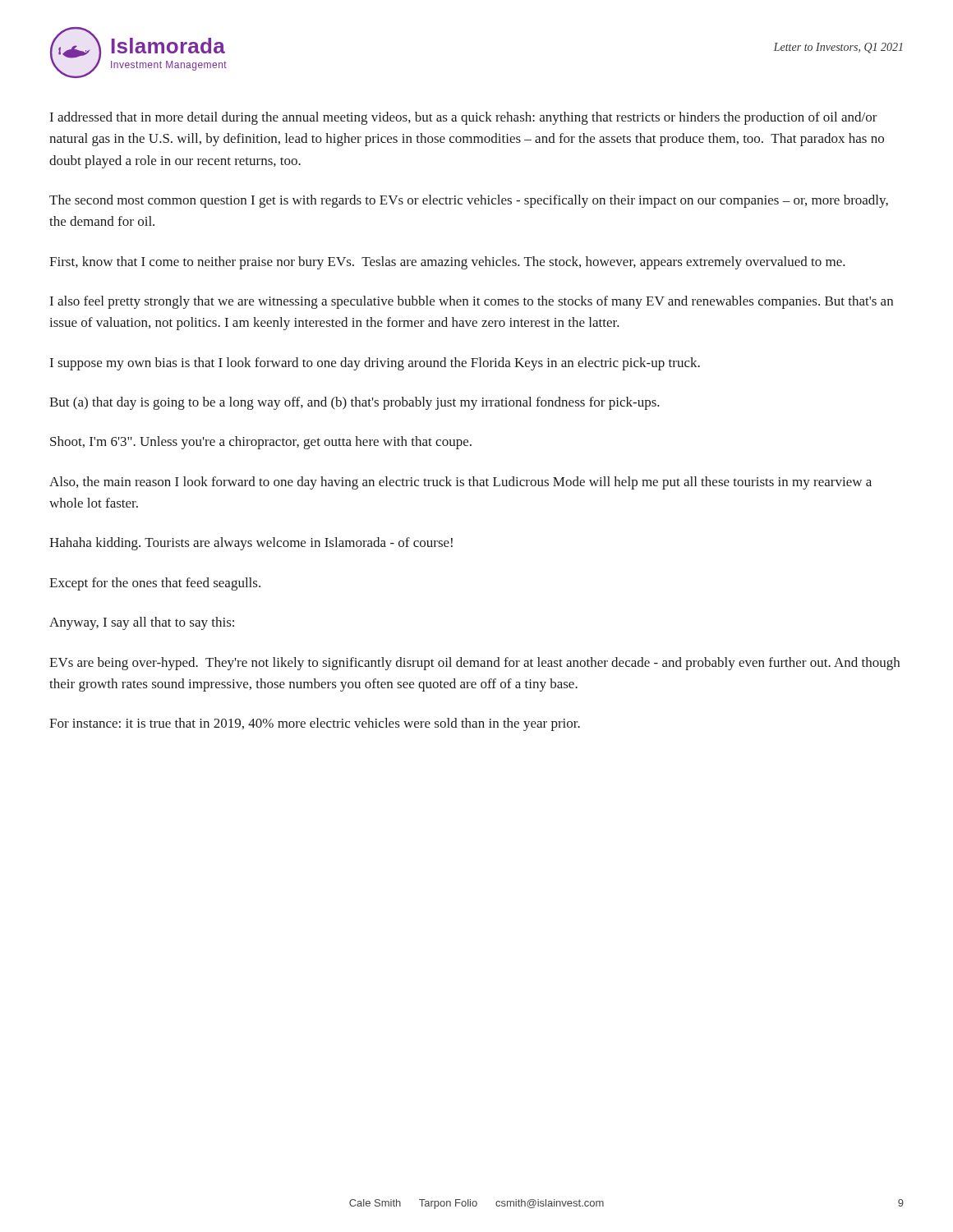Click the passage that begins "I suppose my own bias"
Screen dimensions: 1232x953
(x=375, y=362)
